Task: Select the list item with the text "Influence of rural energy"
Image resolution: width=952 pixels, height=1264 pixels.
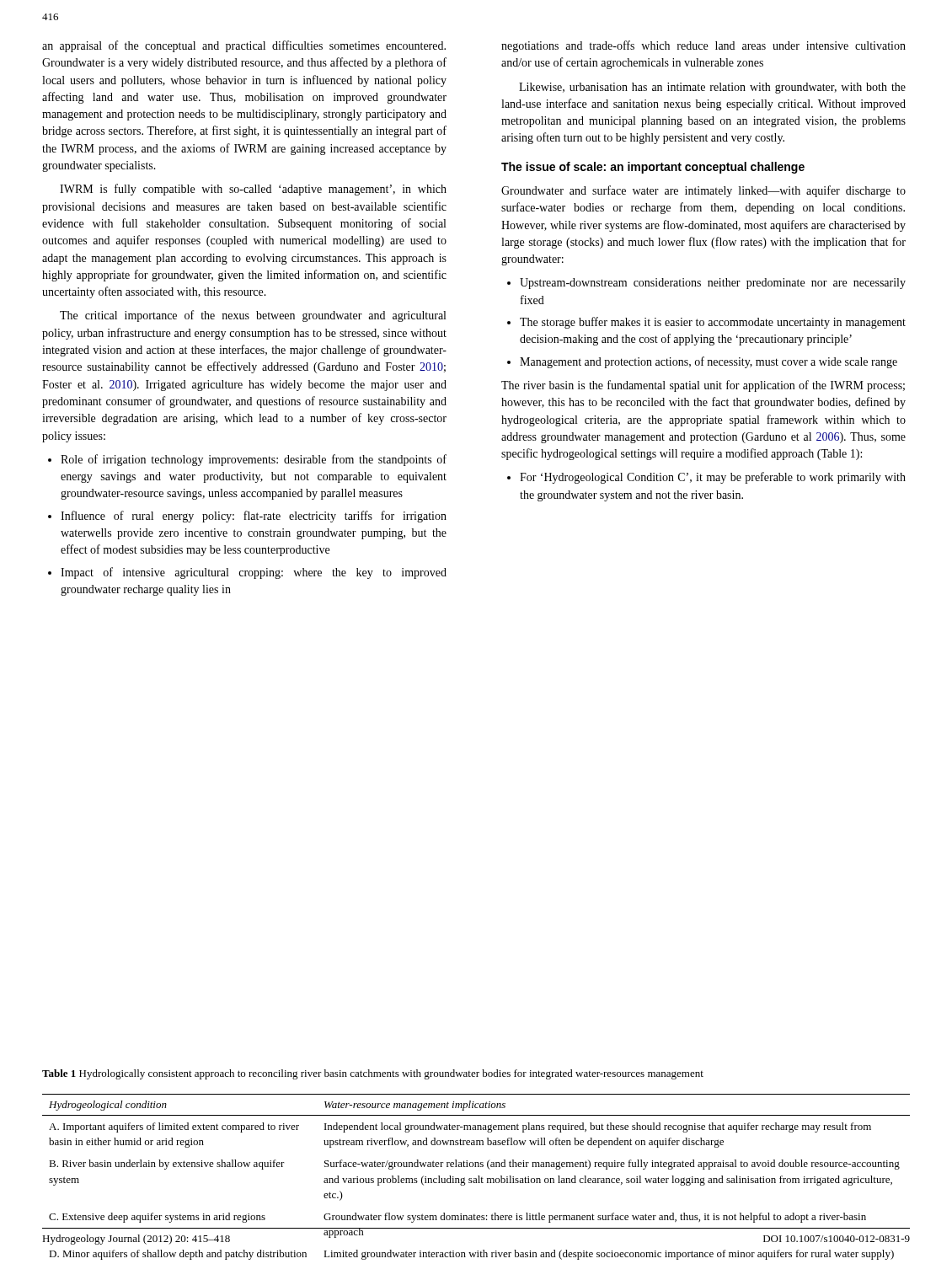Action: pos(254,534)
